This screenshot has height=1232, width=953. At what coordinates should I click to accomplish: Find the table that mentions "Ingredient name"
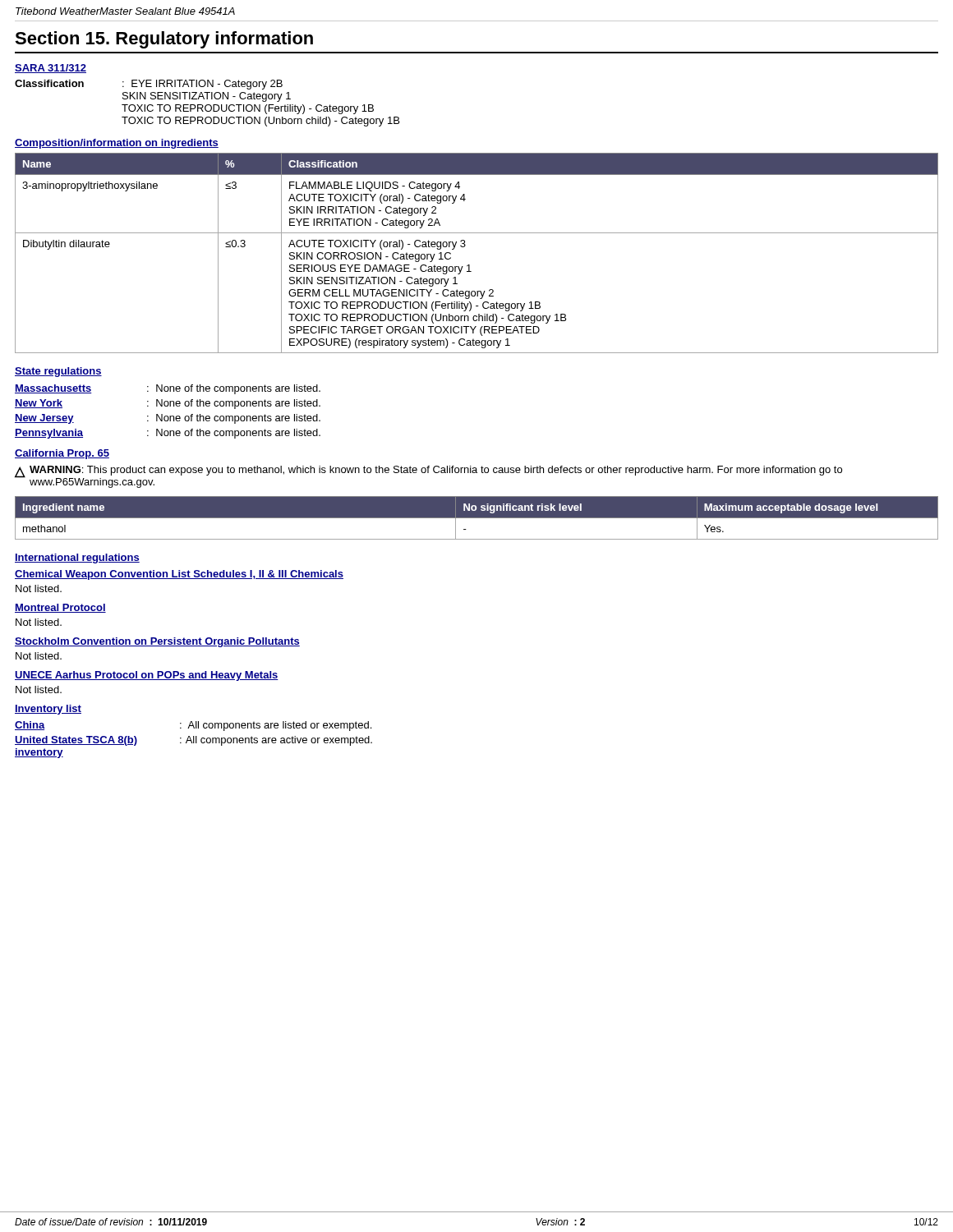(476, 518)
